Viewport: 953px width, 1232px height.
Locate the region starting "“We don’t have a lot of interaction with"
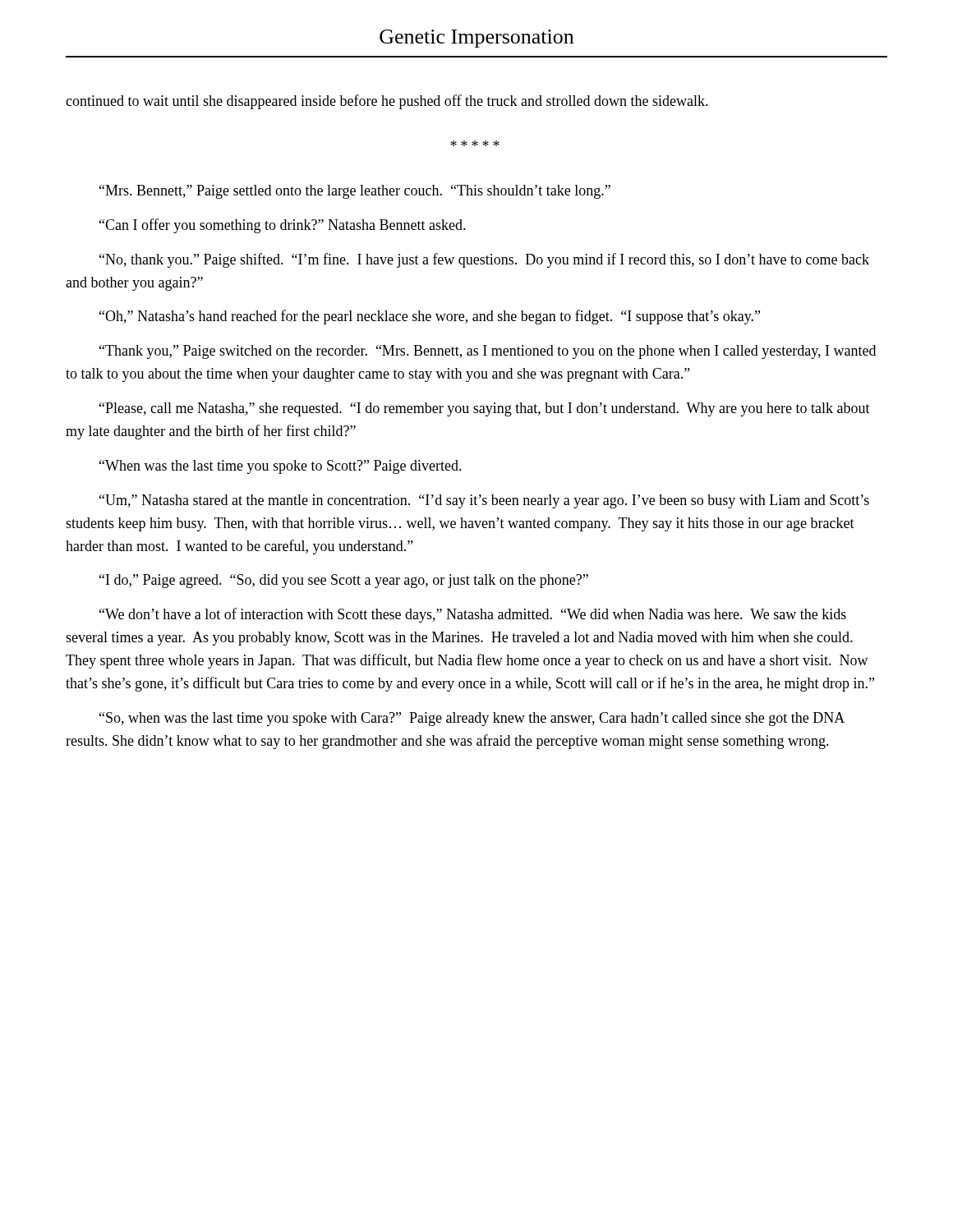pyautogui.click(x=476, y=650)
